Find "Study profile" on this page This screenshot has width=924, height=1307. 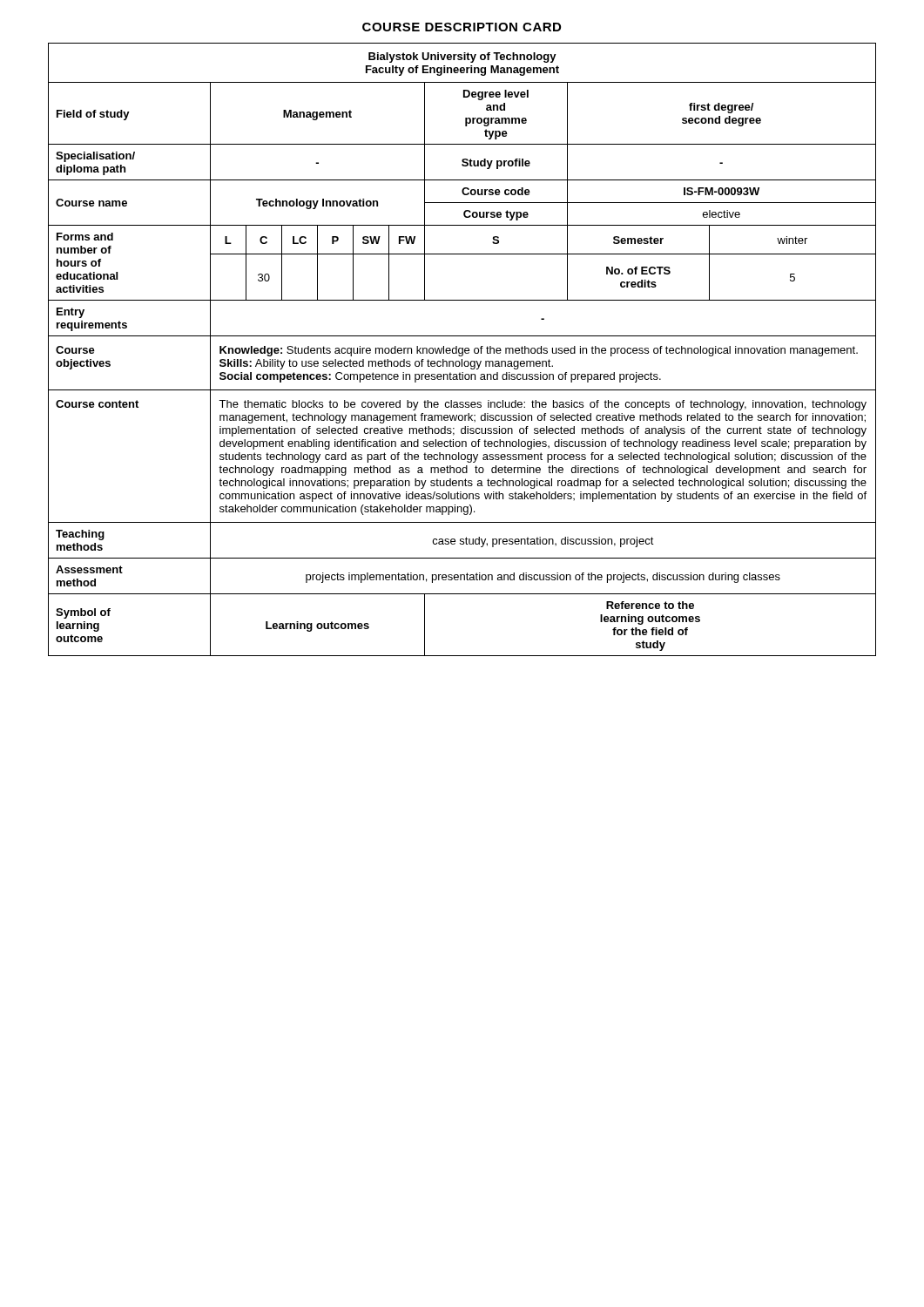click(496, 162)
